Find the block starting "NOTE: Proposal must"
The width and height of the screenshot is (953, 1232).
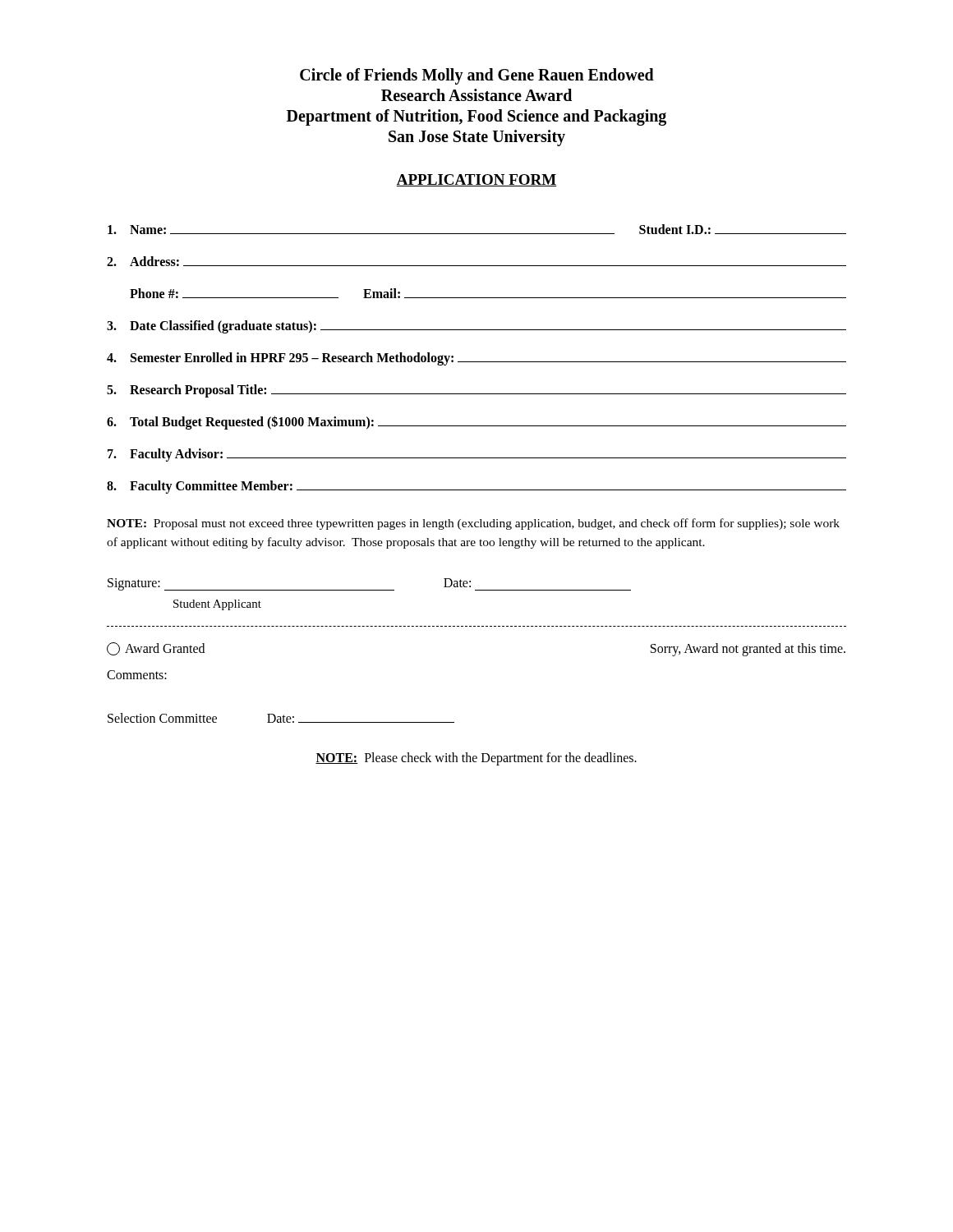[473, 532]
